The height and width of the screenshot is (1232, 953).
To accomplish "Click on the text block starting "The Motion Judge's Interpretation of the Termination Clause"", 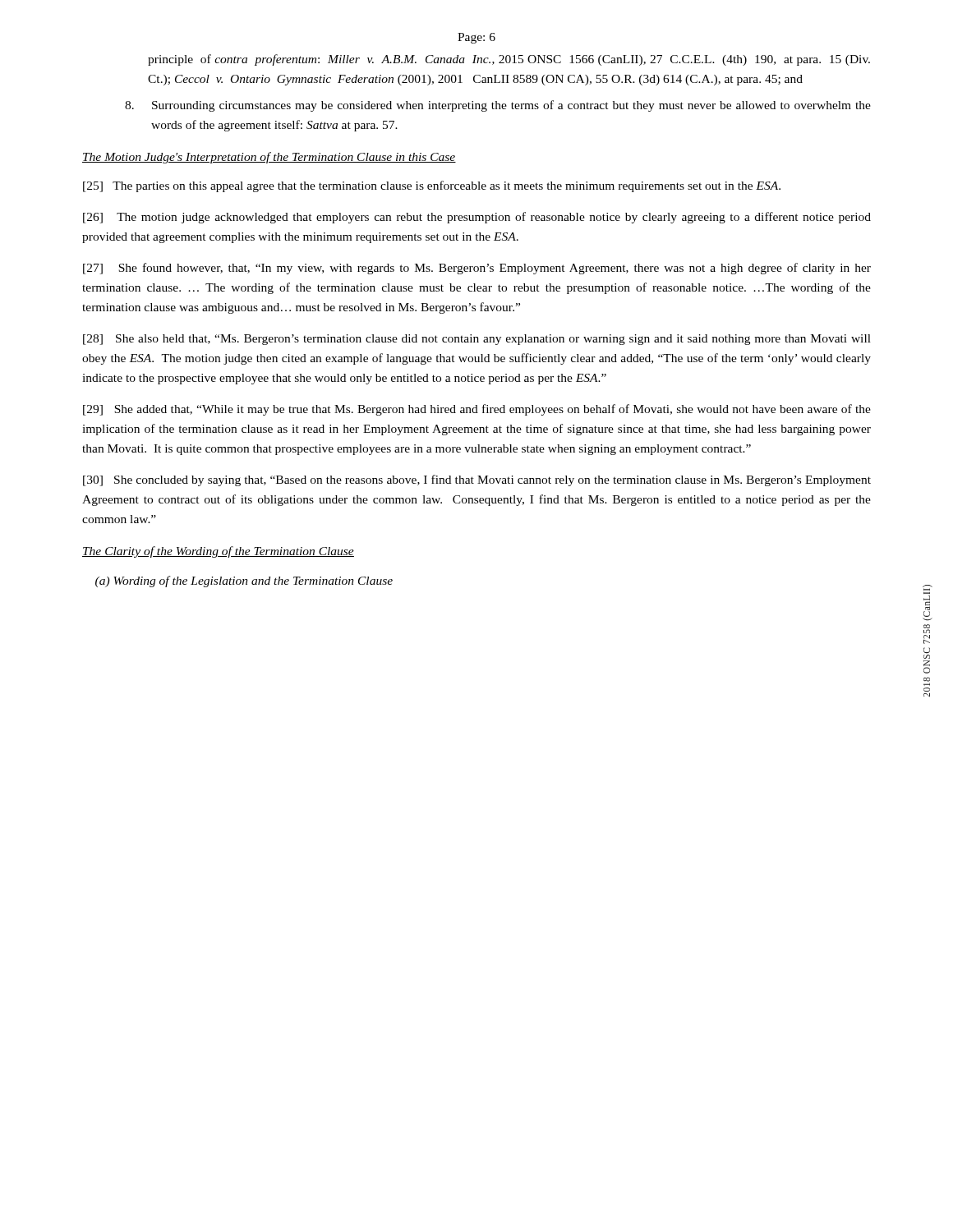I will click(269, 157).
